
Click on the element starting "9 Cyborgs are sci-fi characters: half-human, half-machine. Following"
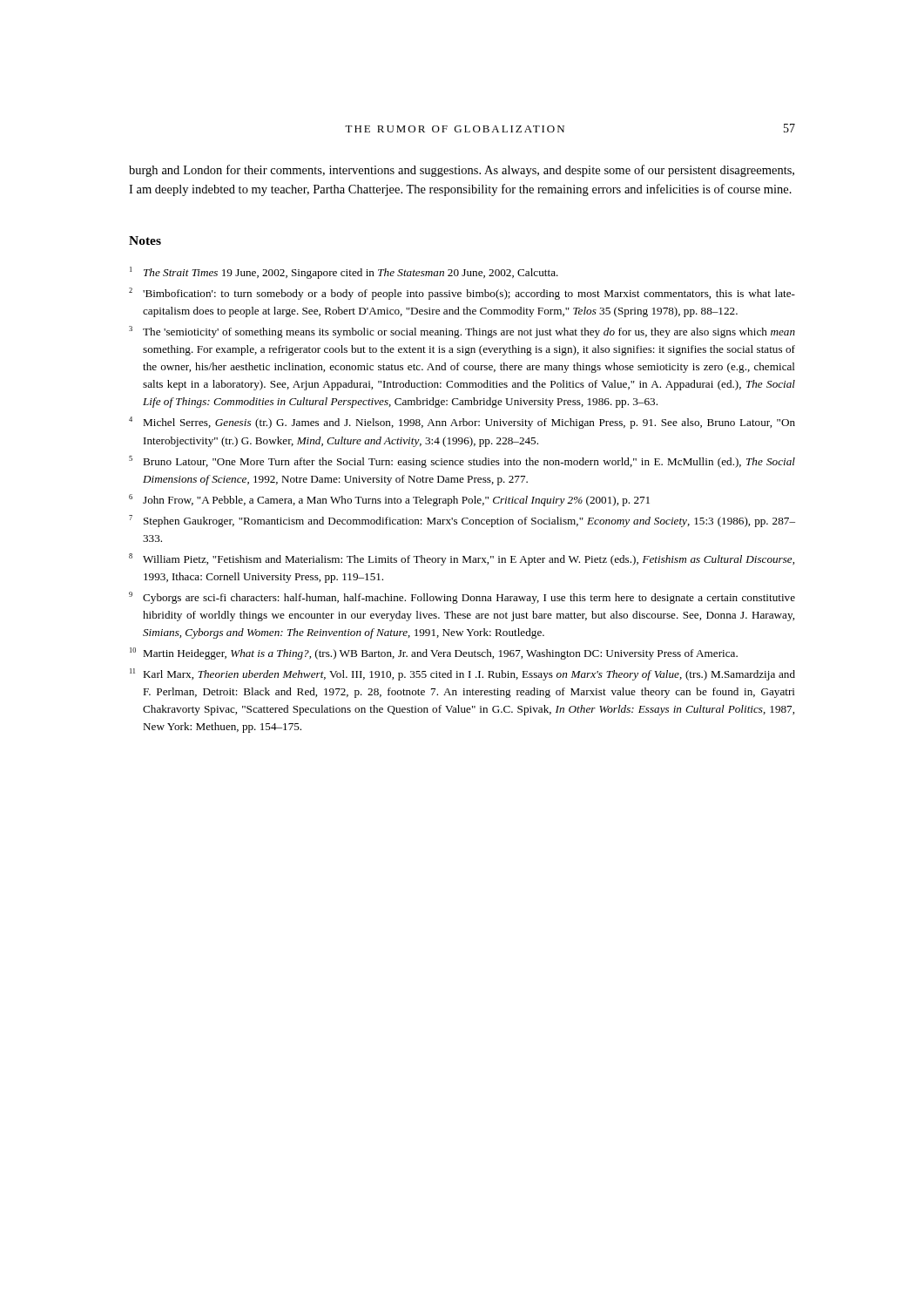coord(462,615)
